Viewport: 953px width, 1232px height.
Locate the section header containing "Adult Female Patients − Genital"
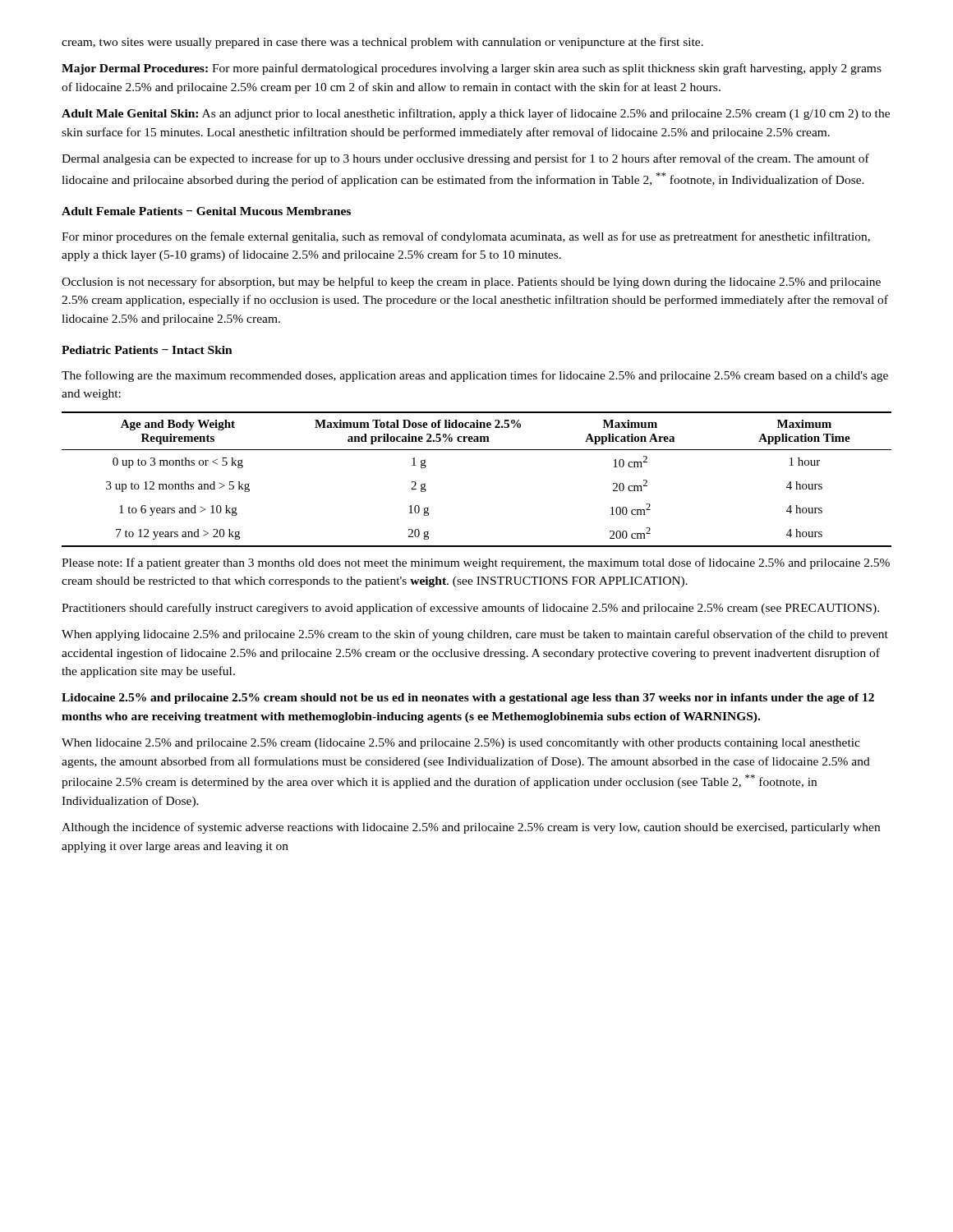coord(206,211)
